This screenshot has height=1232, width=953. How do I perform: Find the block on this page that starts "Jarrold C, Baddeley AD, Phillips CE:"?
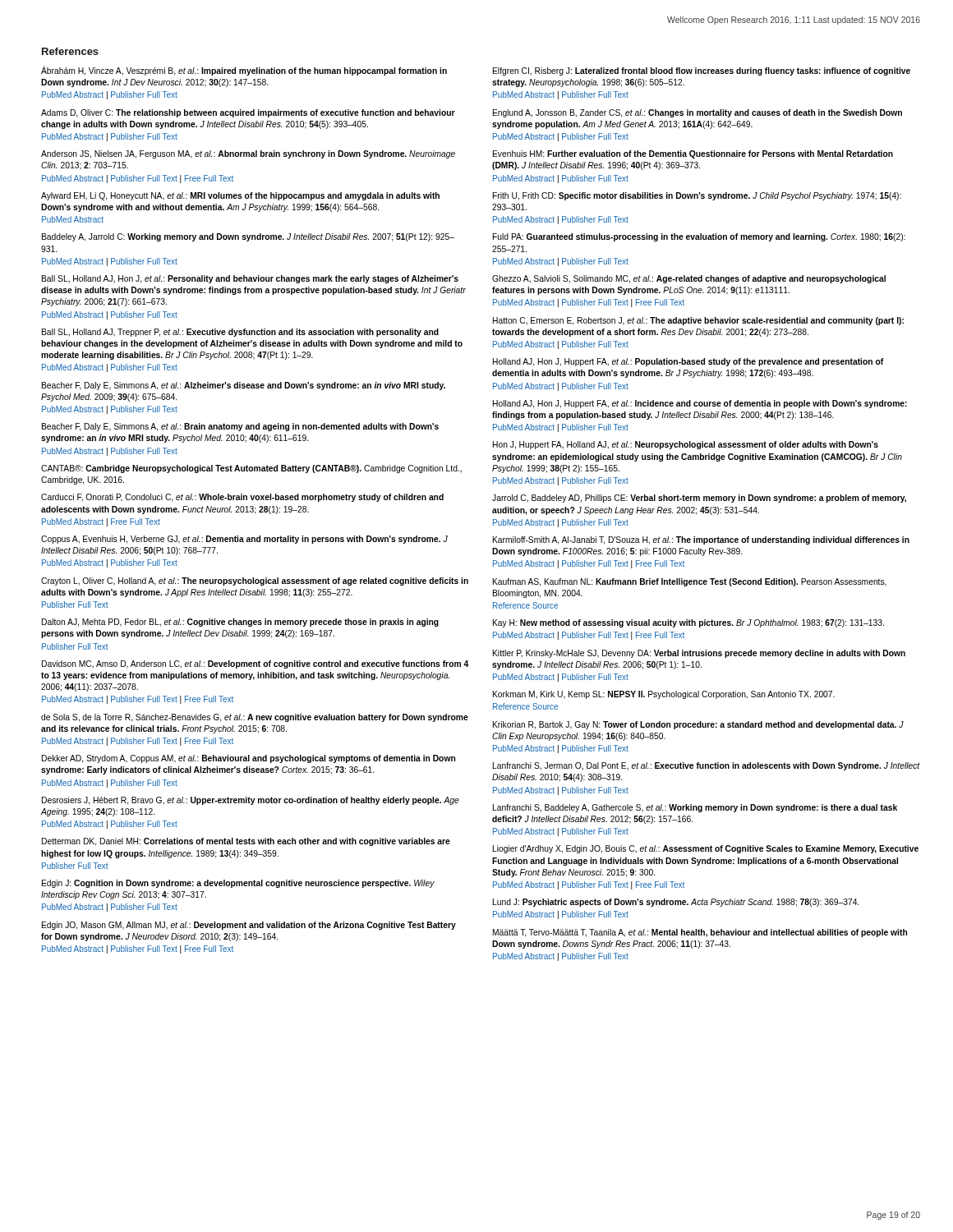(706, 511)
